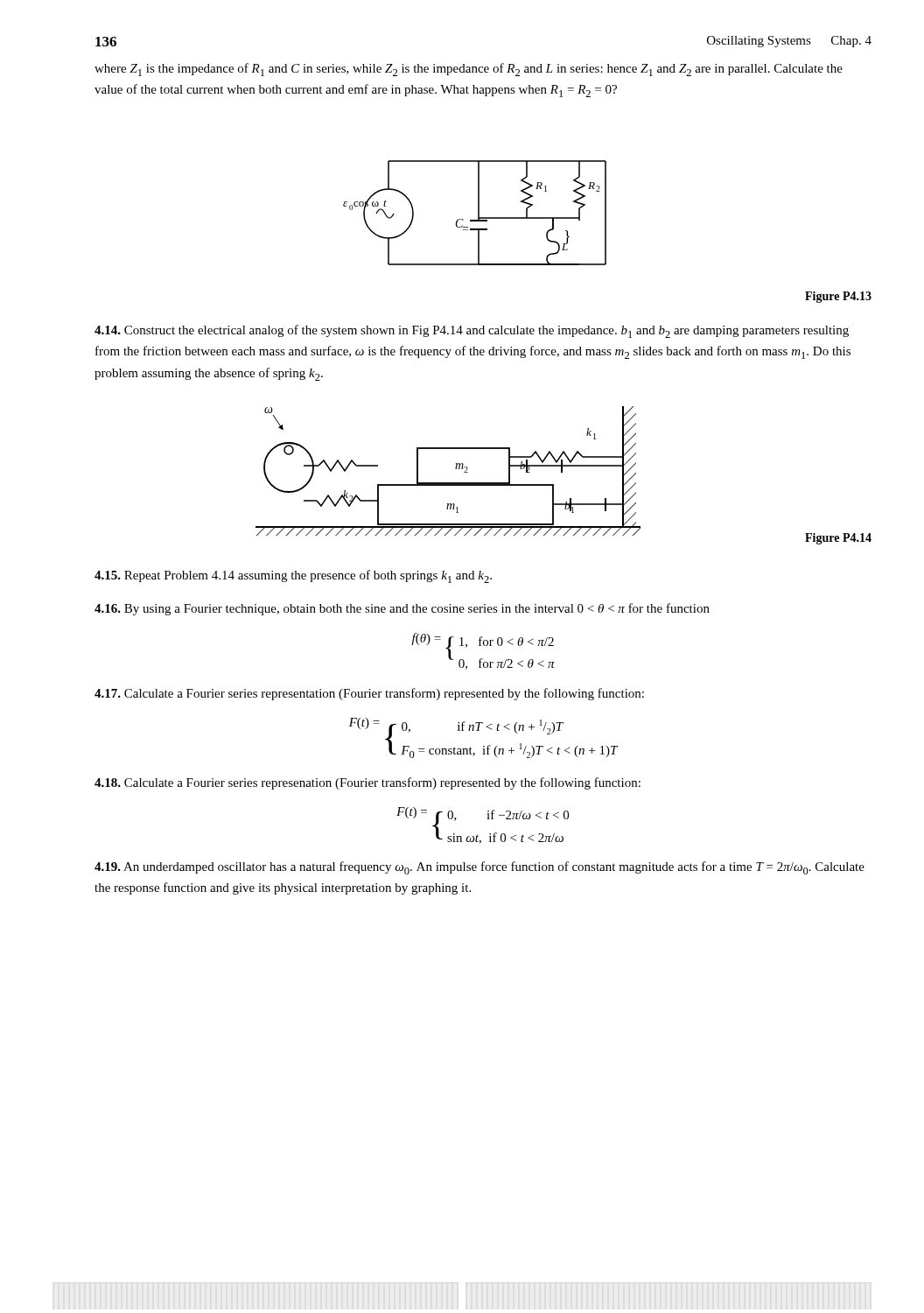This screenshot has width=924, height=1313.
Task: Click the passage that begins "4.14. Construct the electrical"
Action: [x=473, y=353]
